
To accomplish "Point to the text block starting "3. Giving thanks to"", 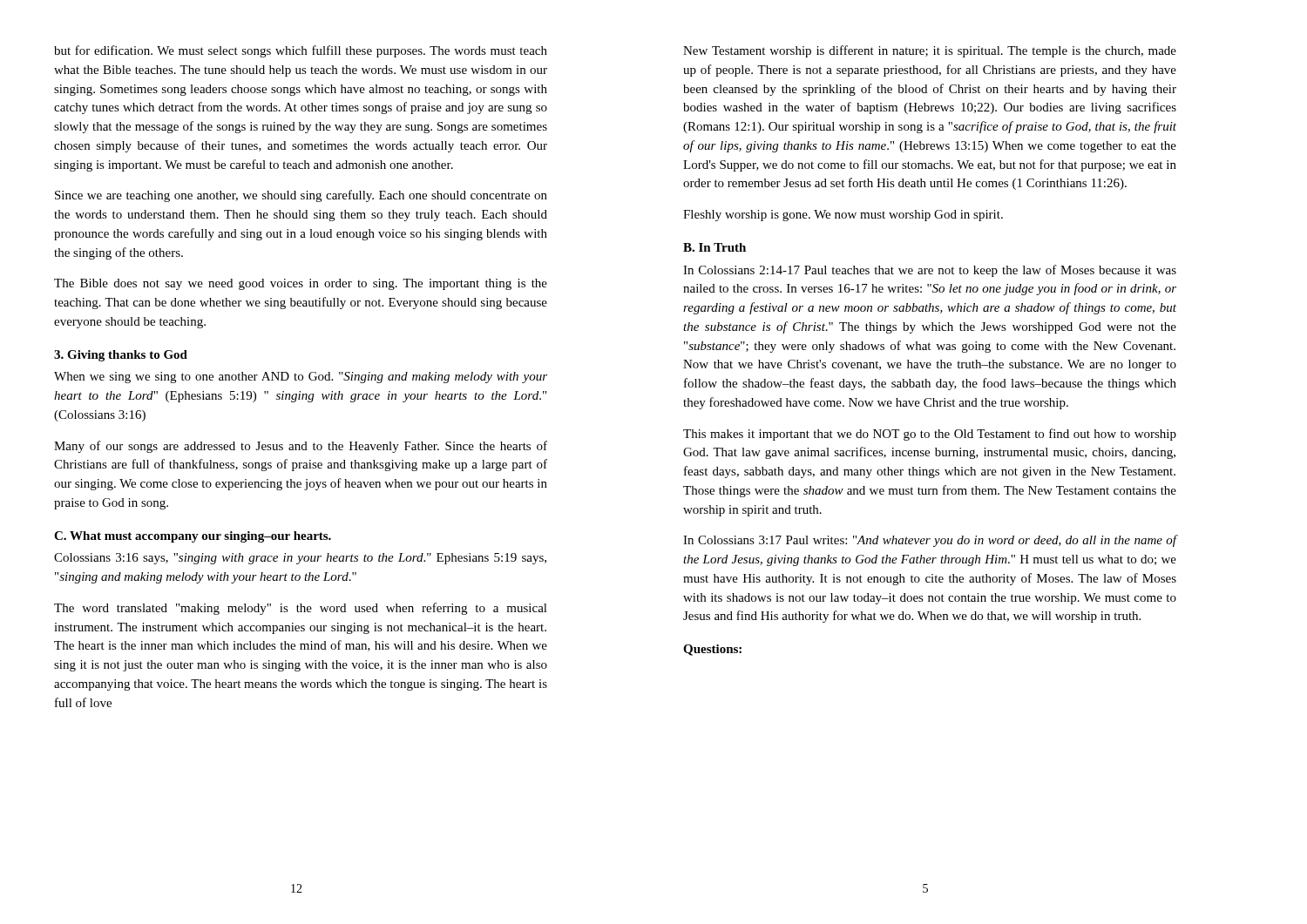I will [121, 354].
